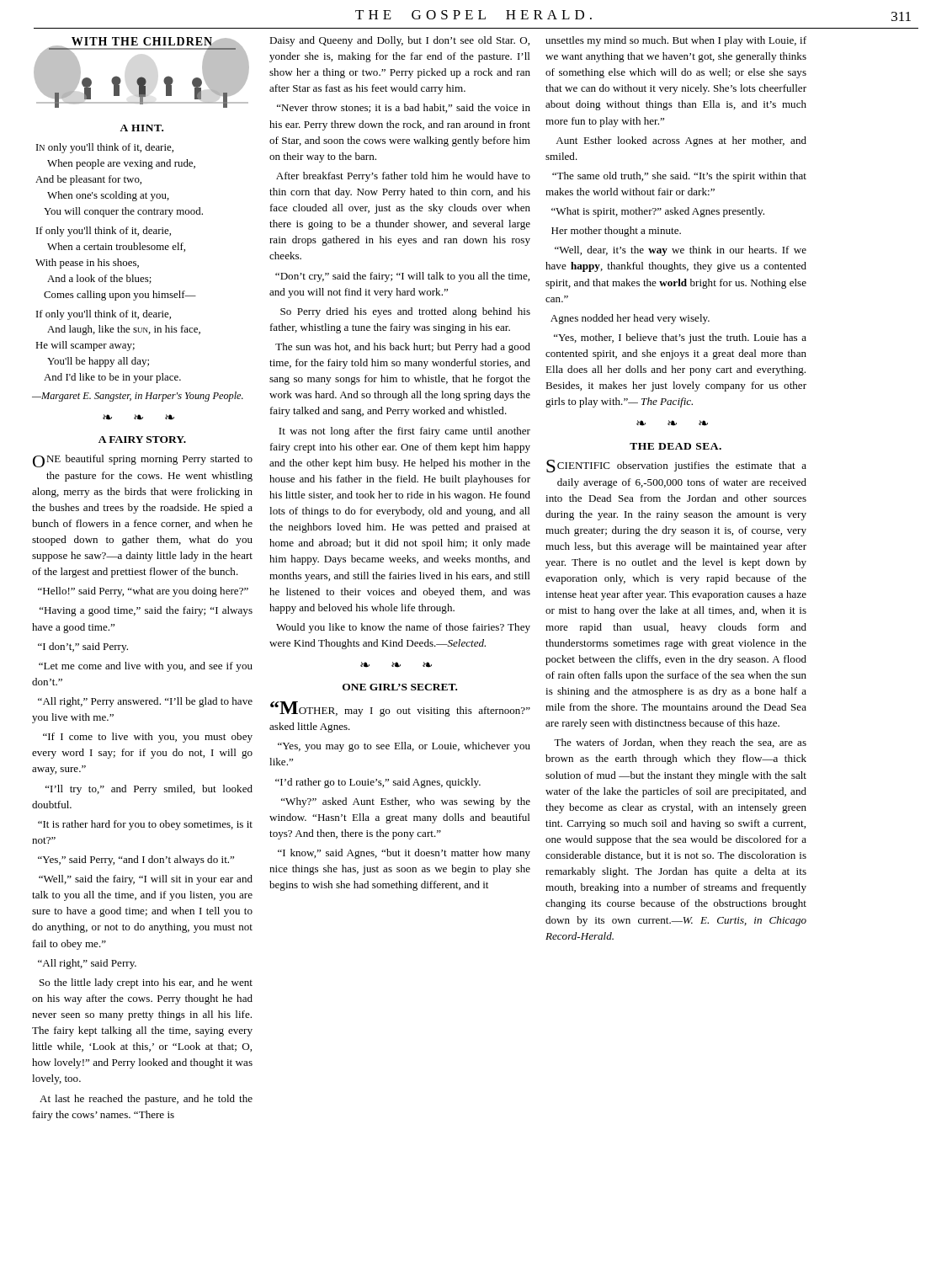The image size is (952, 1263).
Task: Select the illustration
Action: click(142, 74)
